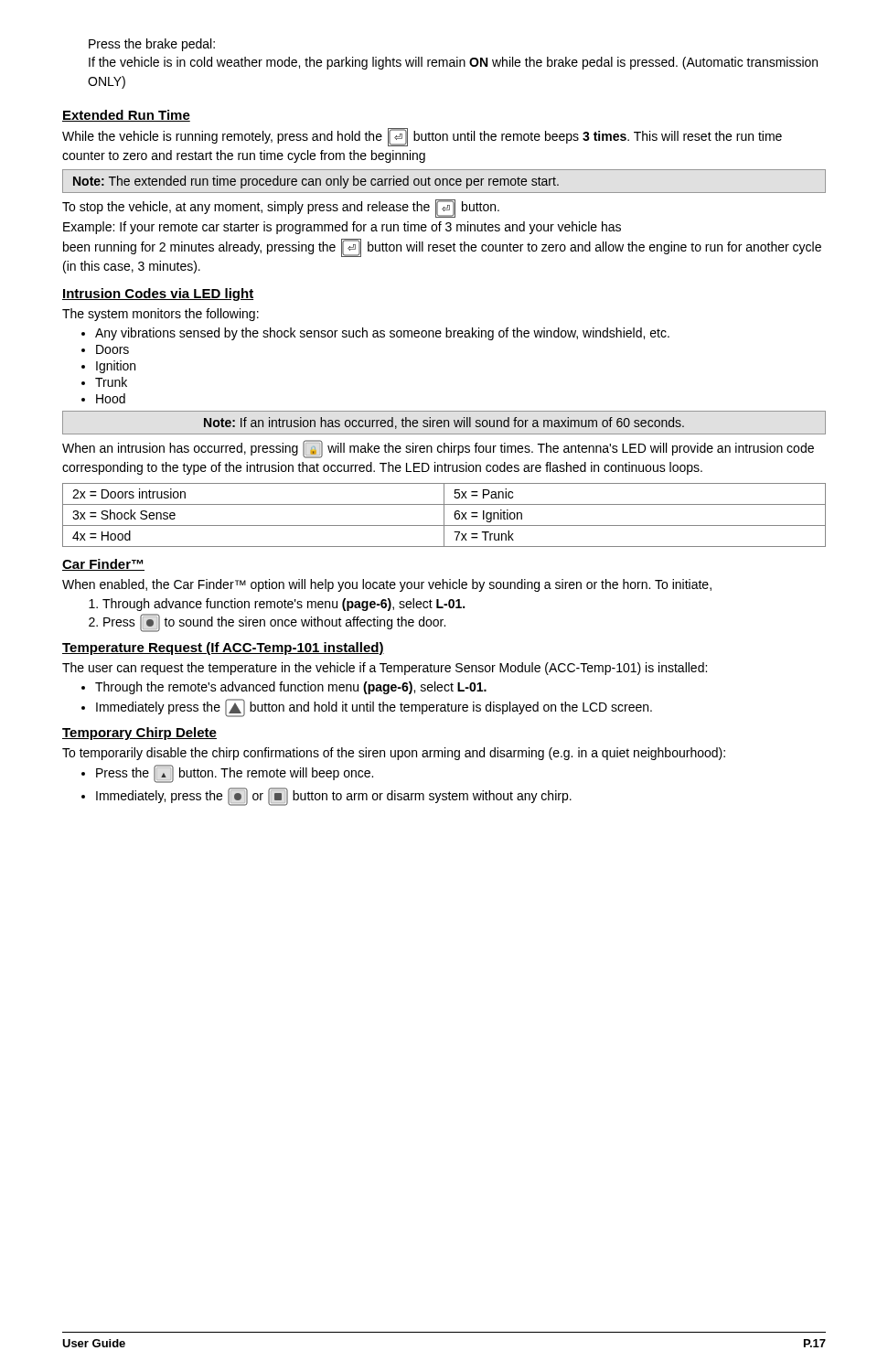Where is the passage that starts "Immediately press the button and hold it"?

[x=374, y=708]
